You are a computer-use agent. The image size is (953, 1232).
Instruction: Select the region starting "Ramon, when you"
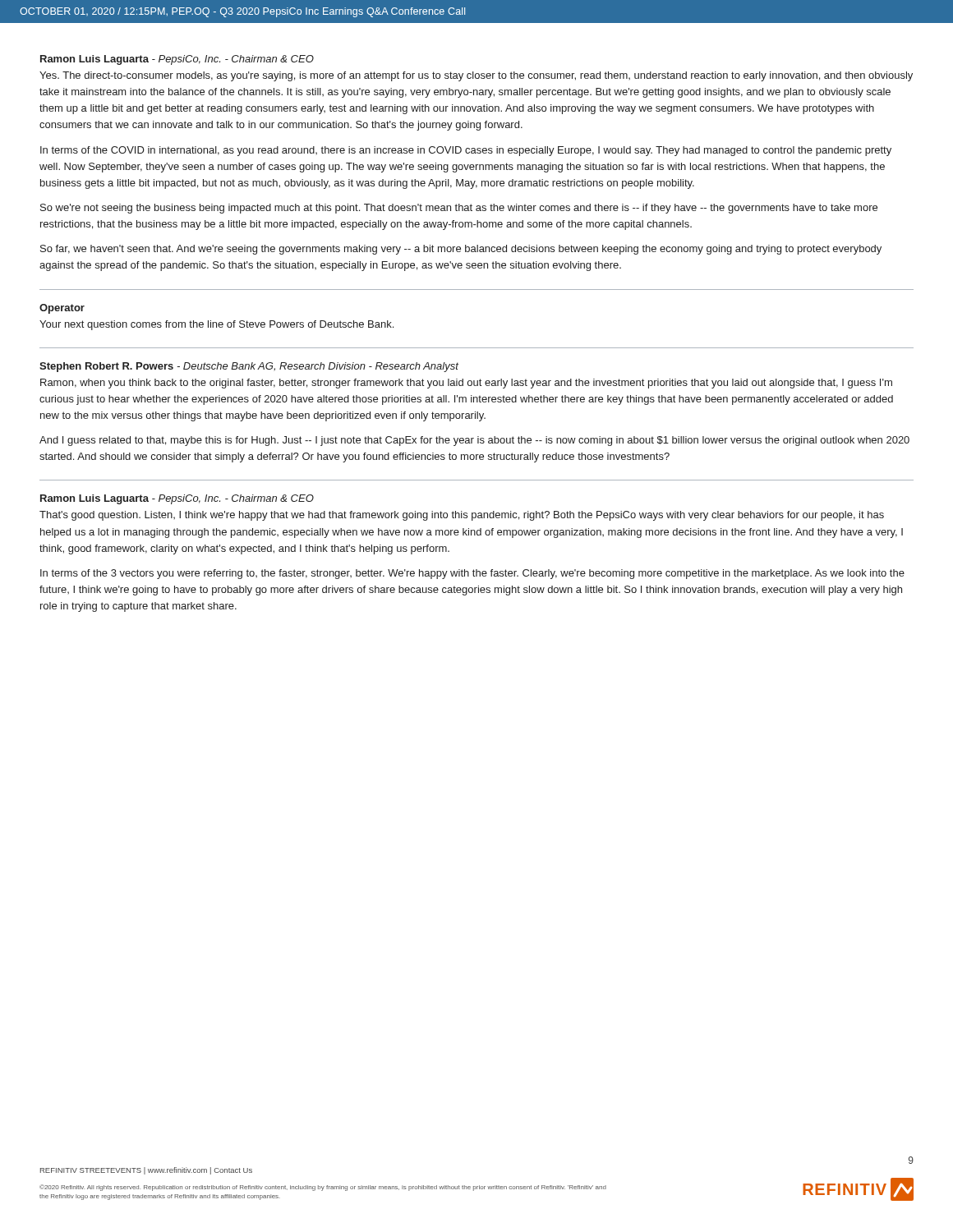tap(466, 399)
